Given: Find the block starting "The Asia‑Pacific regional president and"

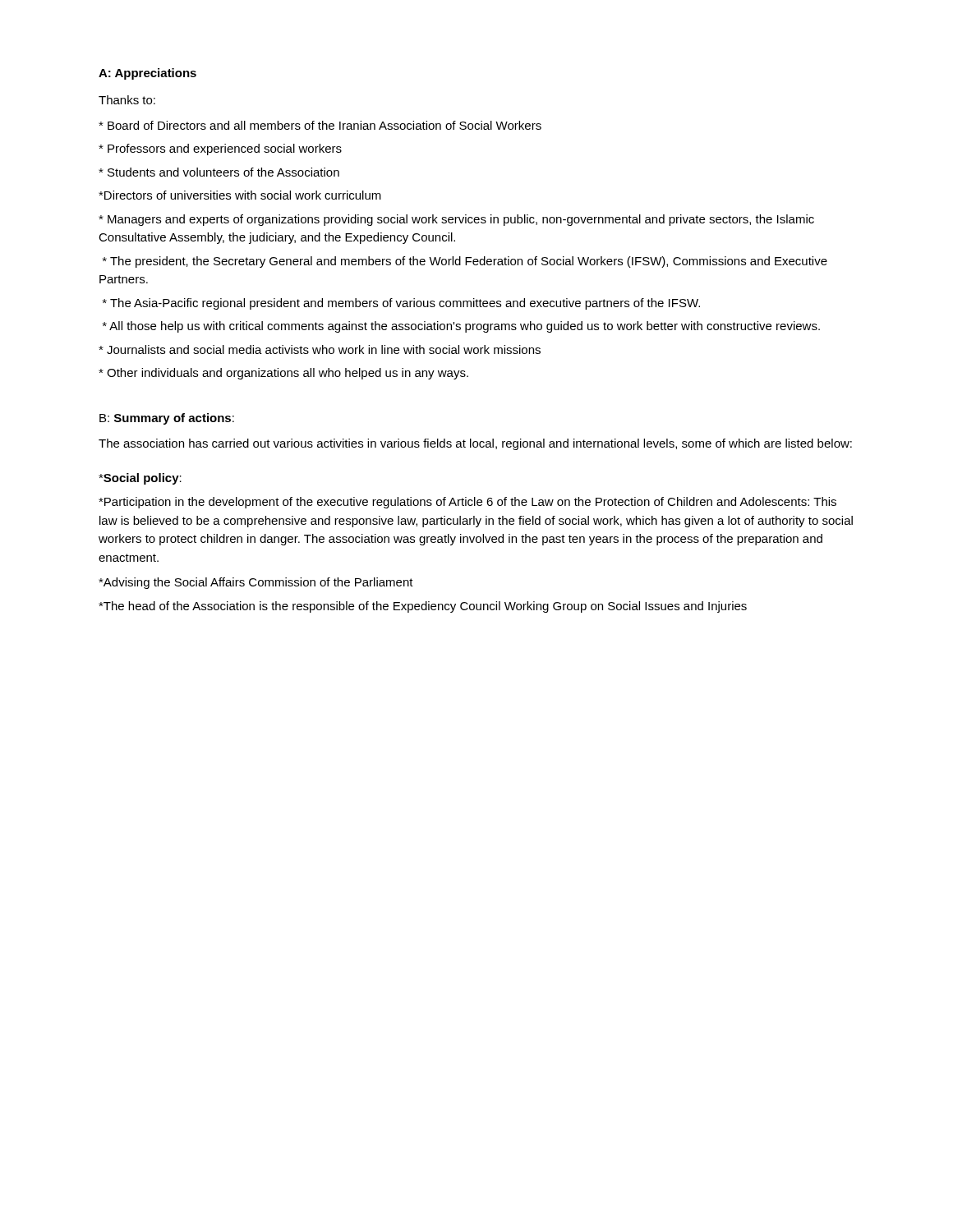Looking at the screenshot, I should (x=400, y=302).
